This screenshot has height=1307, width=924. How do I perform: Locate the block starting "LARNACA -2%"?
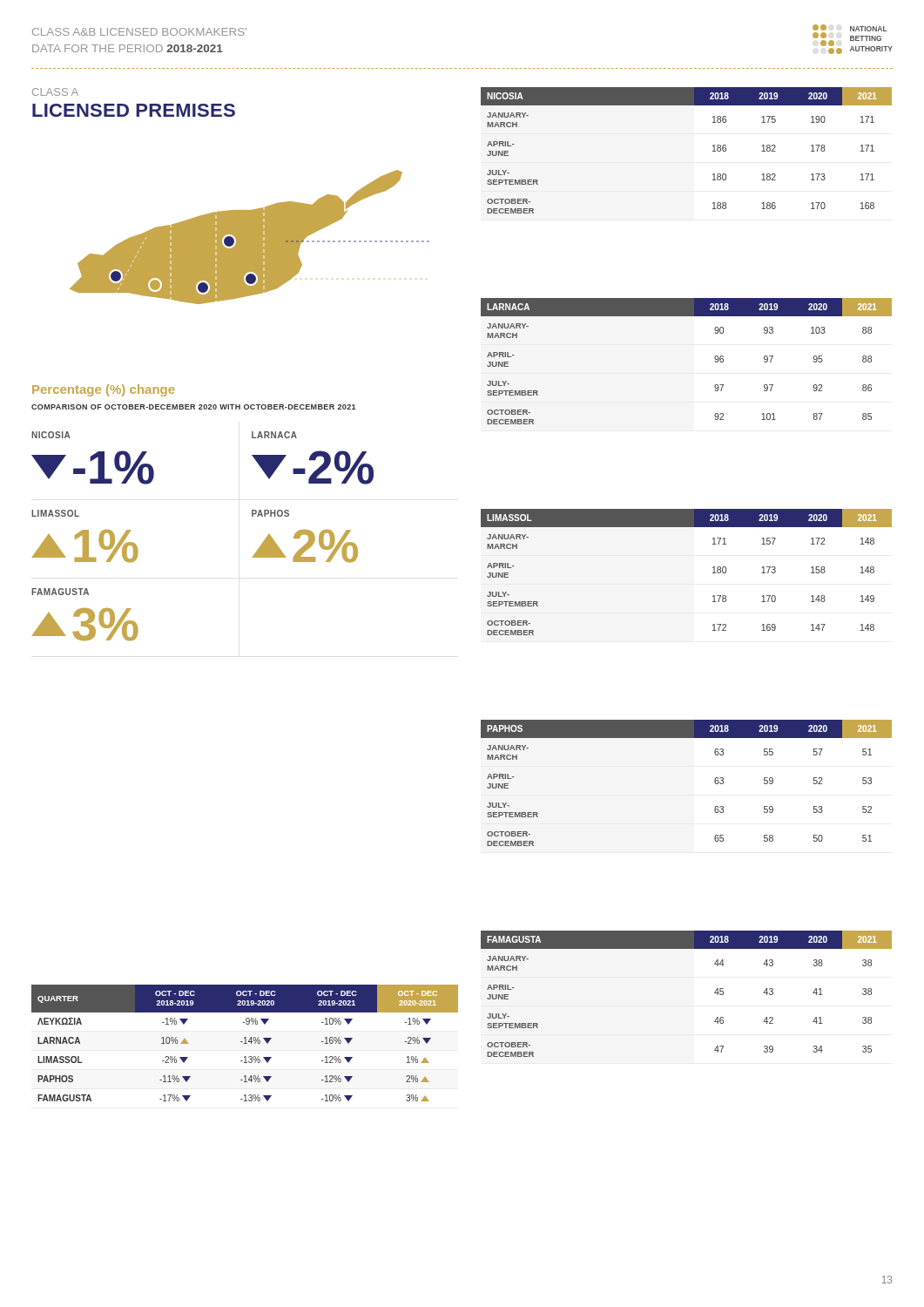pyautogui.click(x=350, y=462)
